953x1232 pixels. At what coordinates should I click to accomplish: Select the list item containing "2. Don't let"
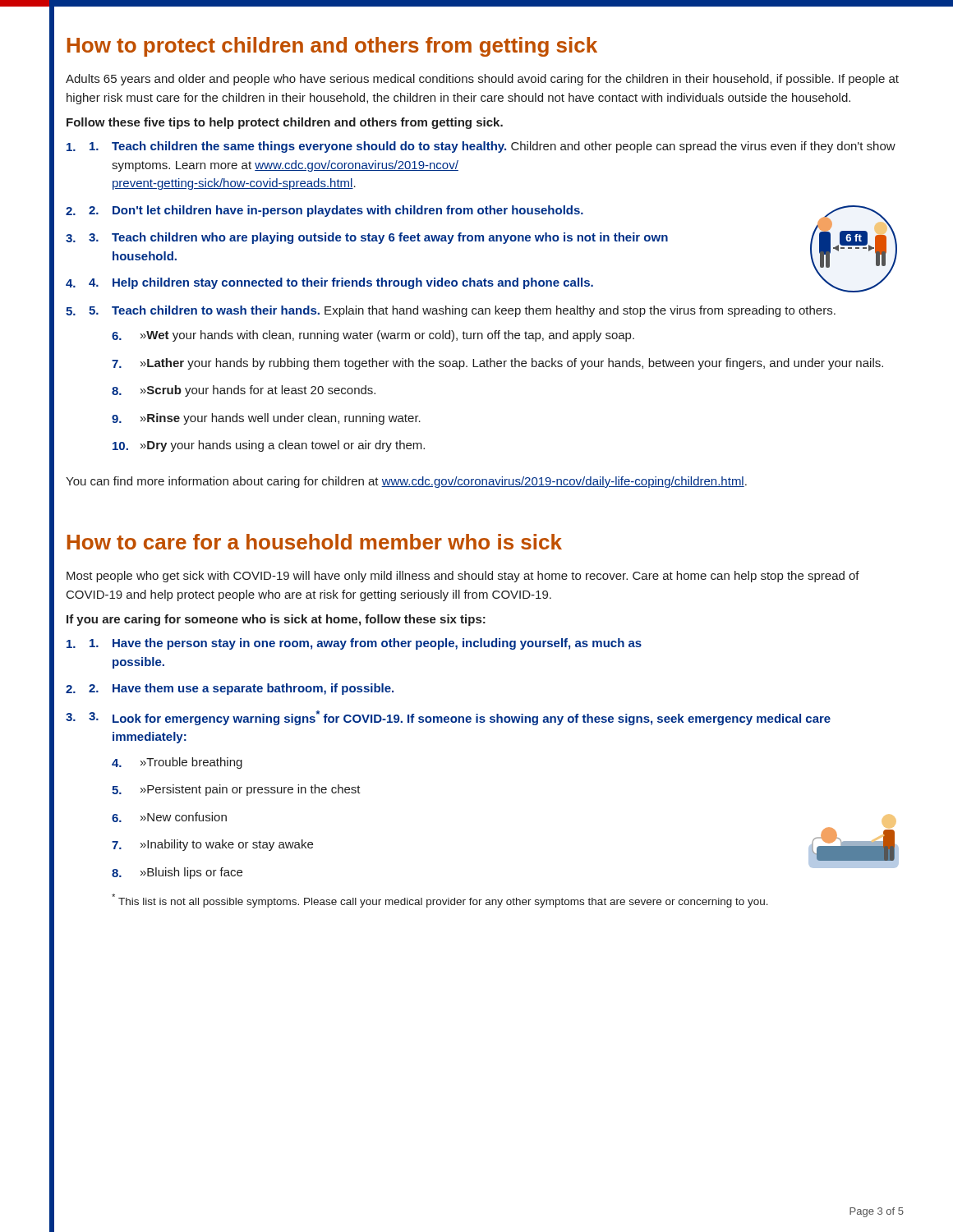tap(496, 210)
